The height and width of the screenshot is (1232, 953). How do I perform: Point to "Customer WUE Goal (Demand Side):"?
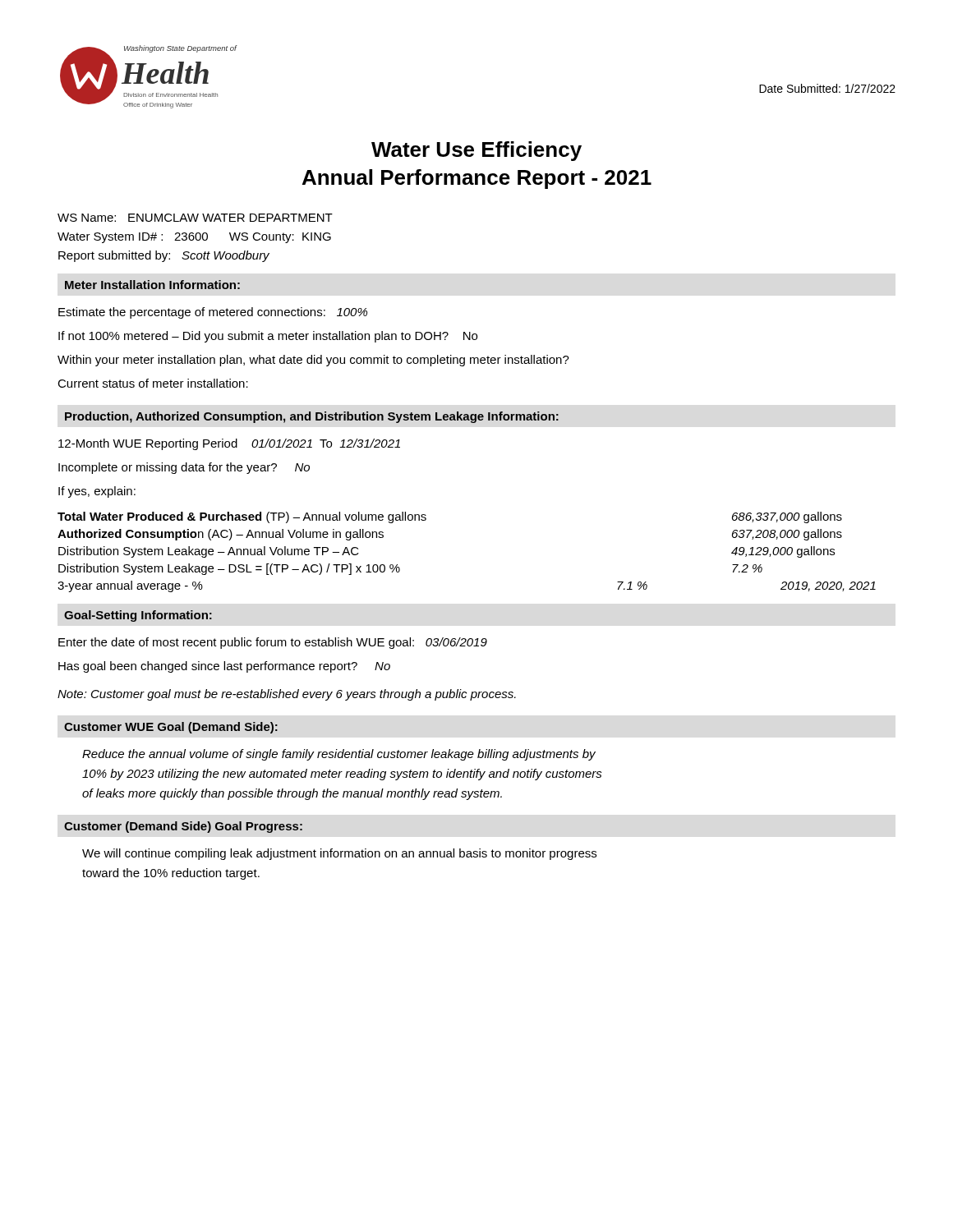click(x=171, y=726)
